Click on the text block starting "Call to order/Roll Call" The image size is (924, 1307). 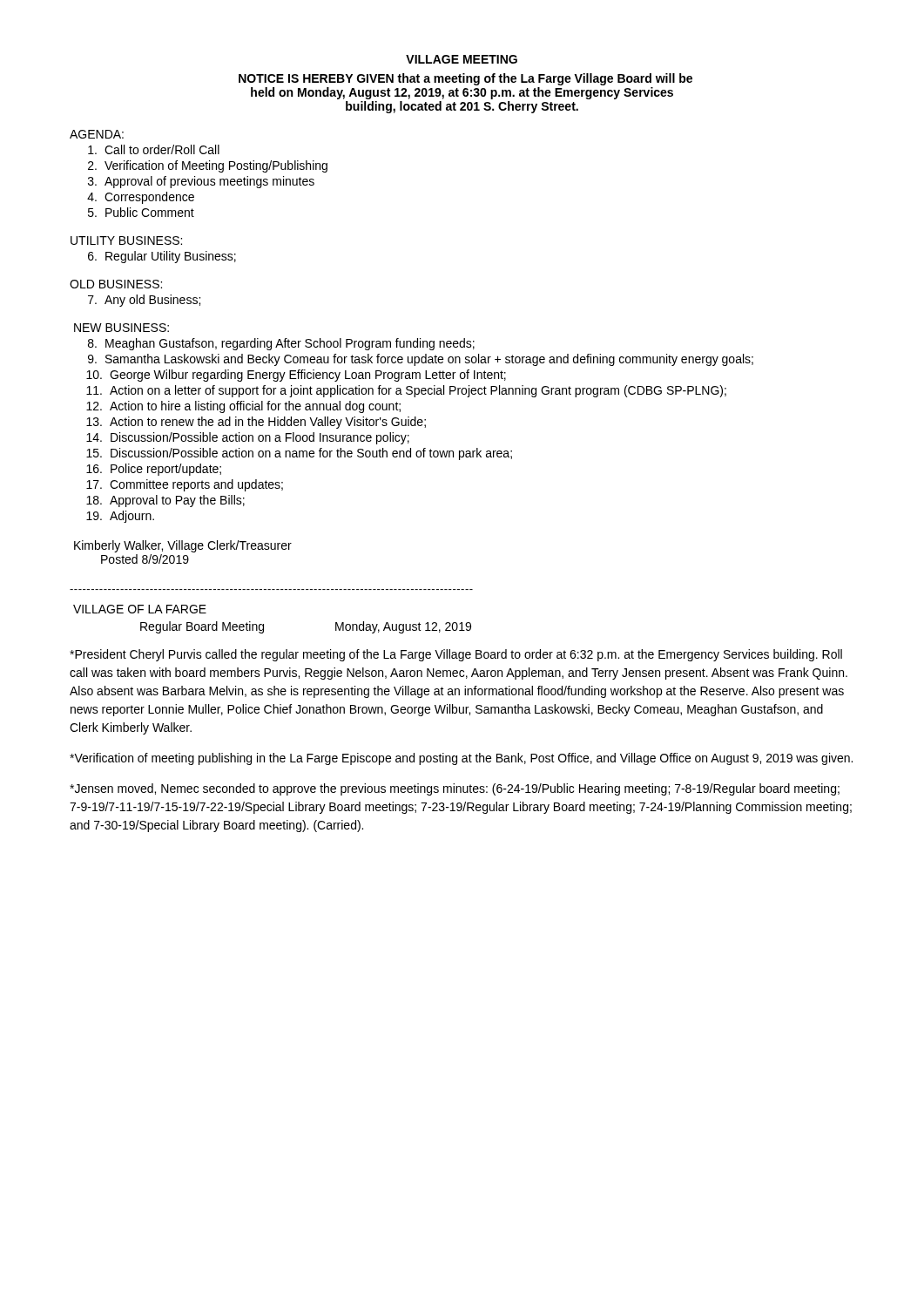click(154, 149)
